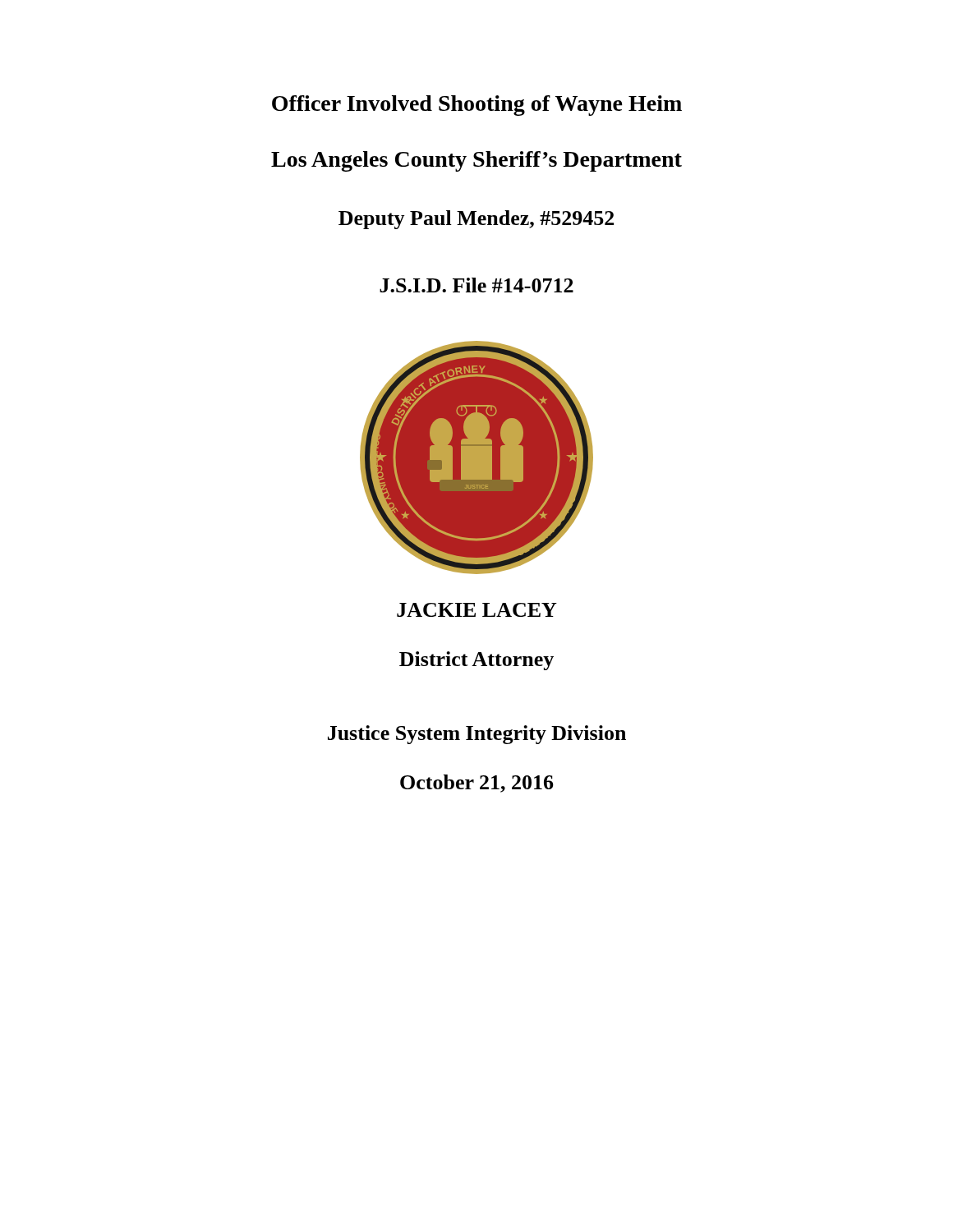953x1232 pixels.
Task: Where does it say "District Attorney"?
Action: pos(476,660)
